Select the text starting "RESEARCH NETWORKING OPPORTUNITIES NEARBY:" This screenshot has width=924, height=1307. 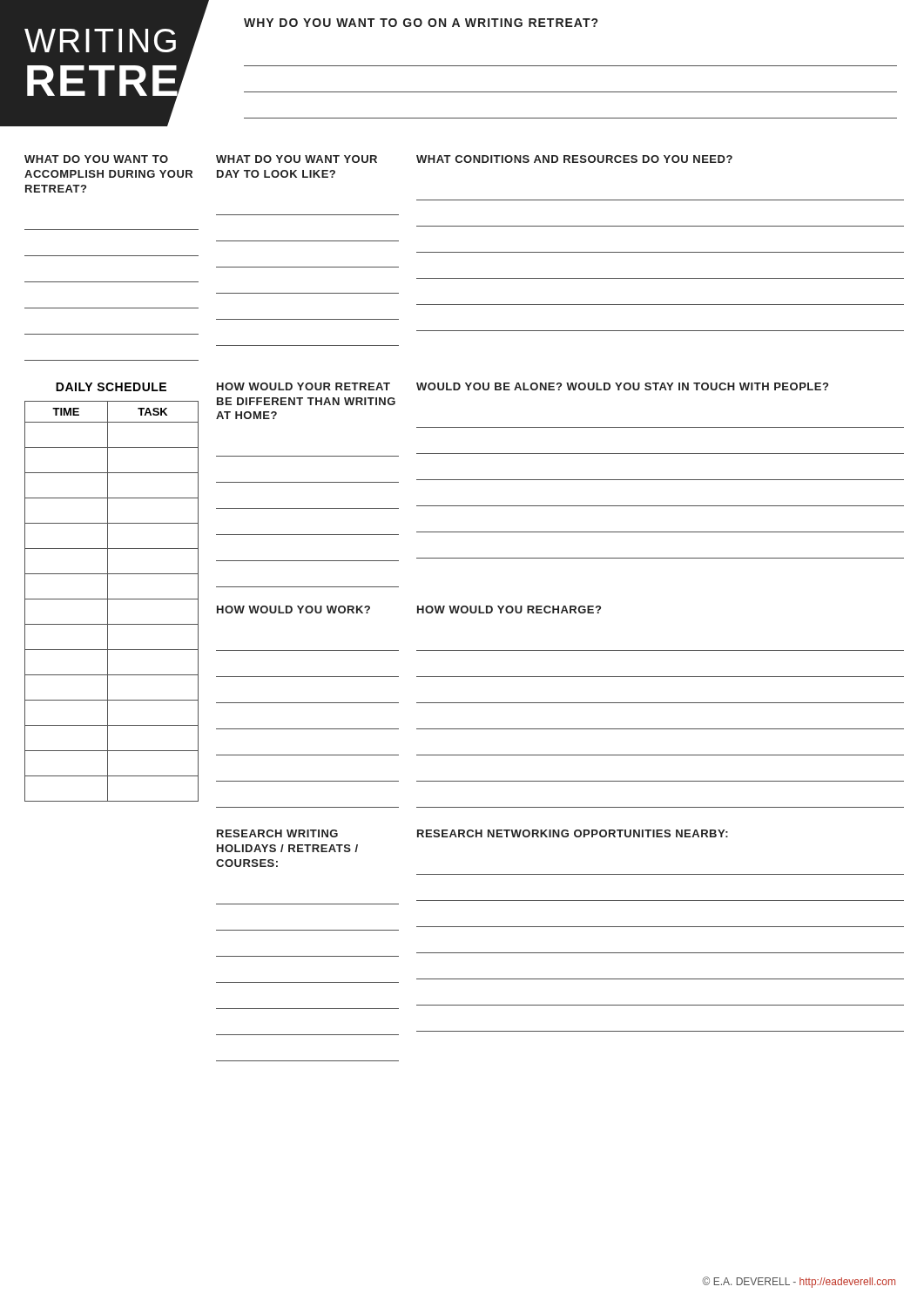click(660, 929)
